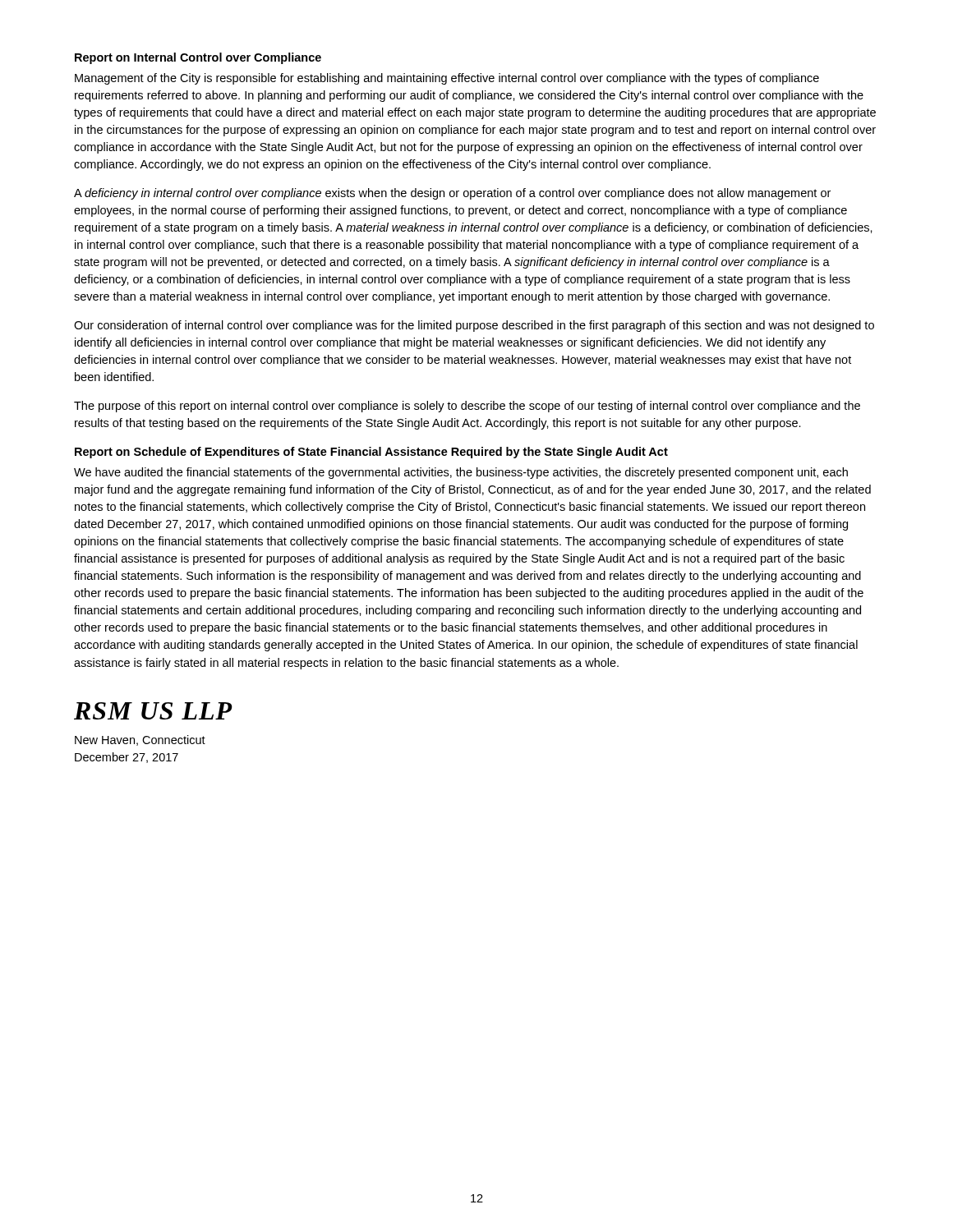
Task: Click the passage that begins "Management of the City is responsible"
Action: pyautogui.click(x=475, y=121)
